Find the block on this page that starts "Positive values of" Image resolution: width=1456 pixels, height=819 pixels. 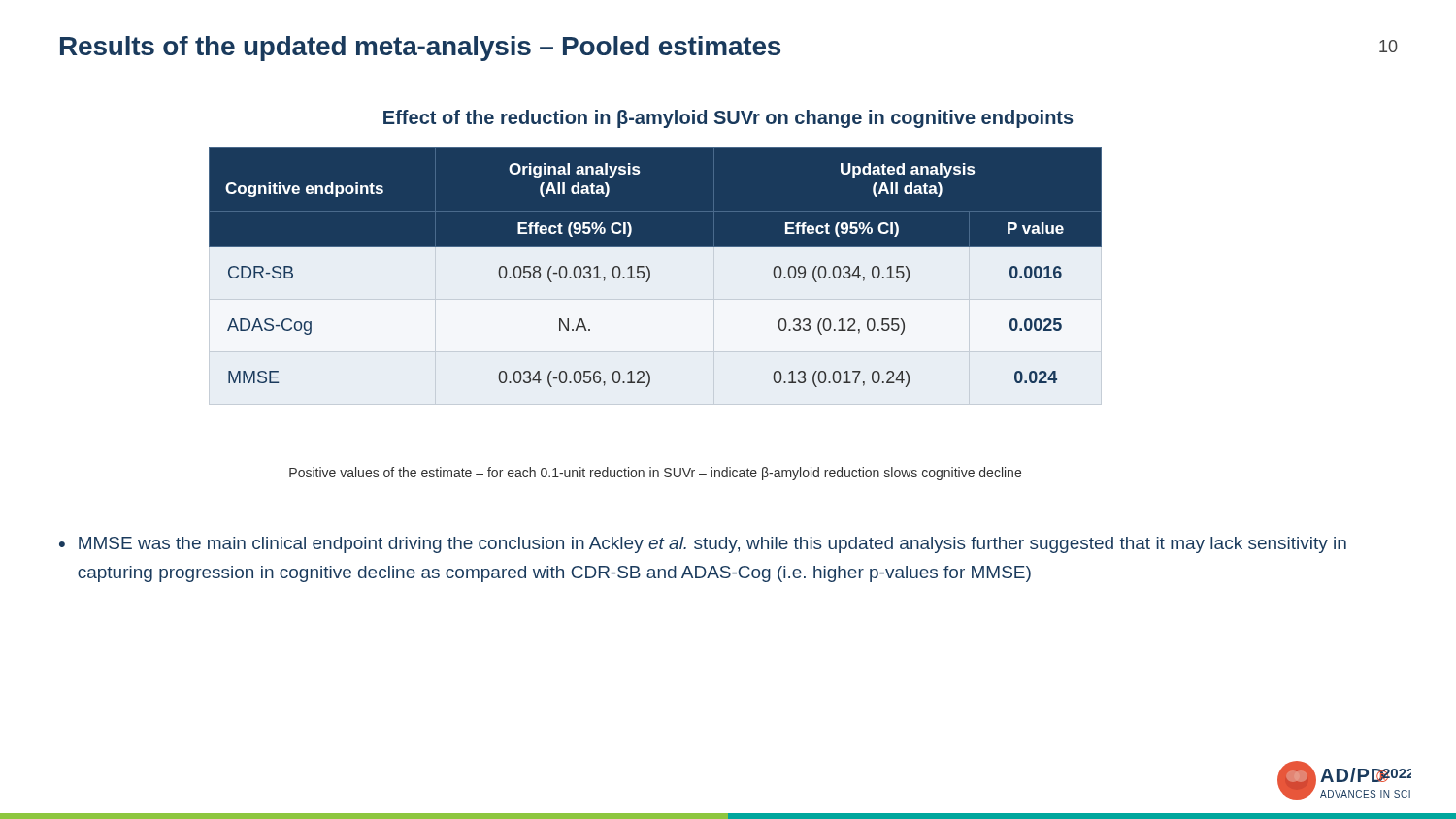[x=655, y=473]
